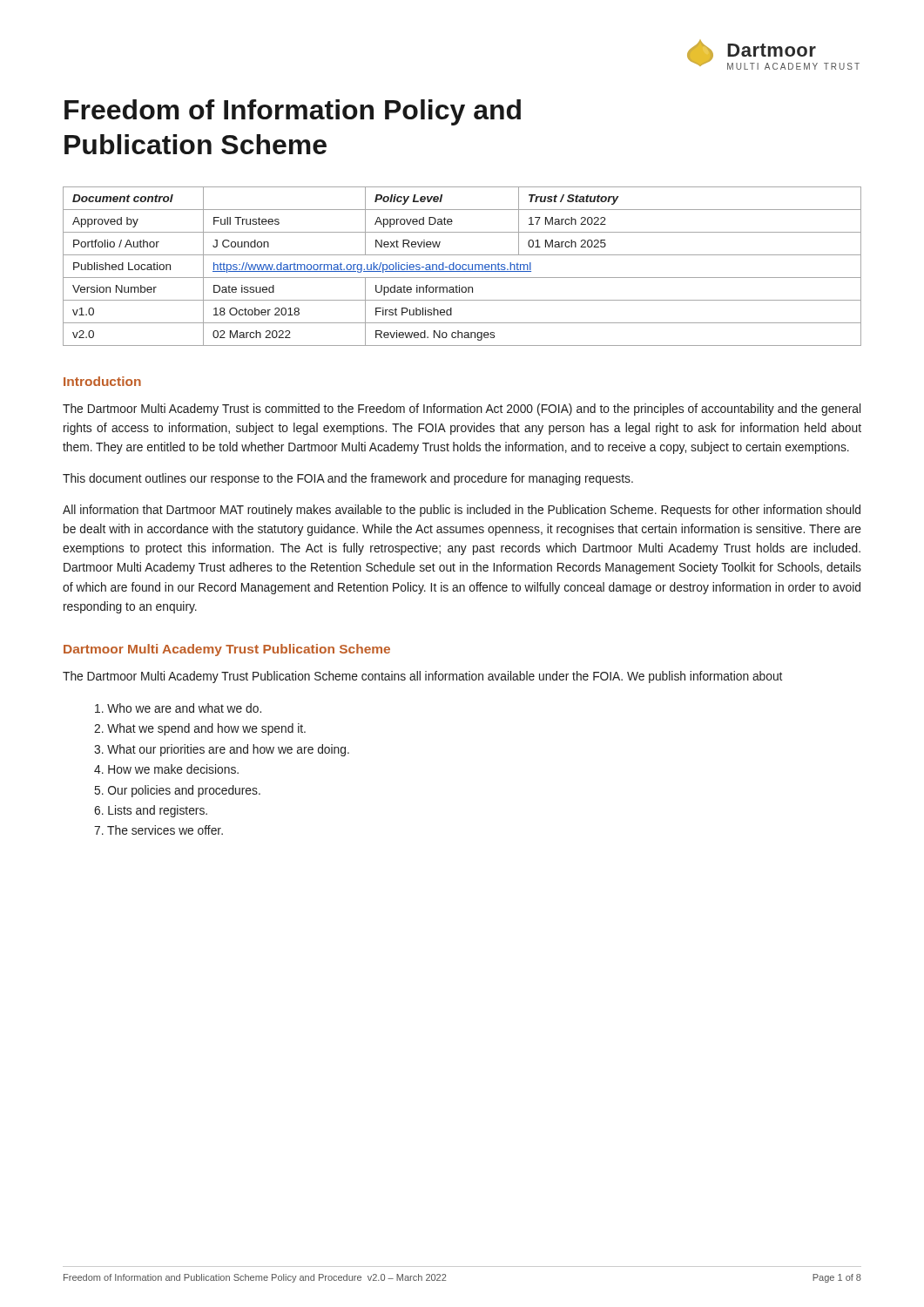Point to the block beginning "2. What we"
924x1307 pixels.
200,729
